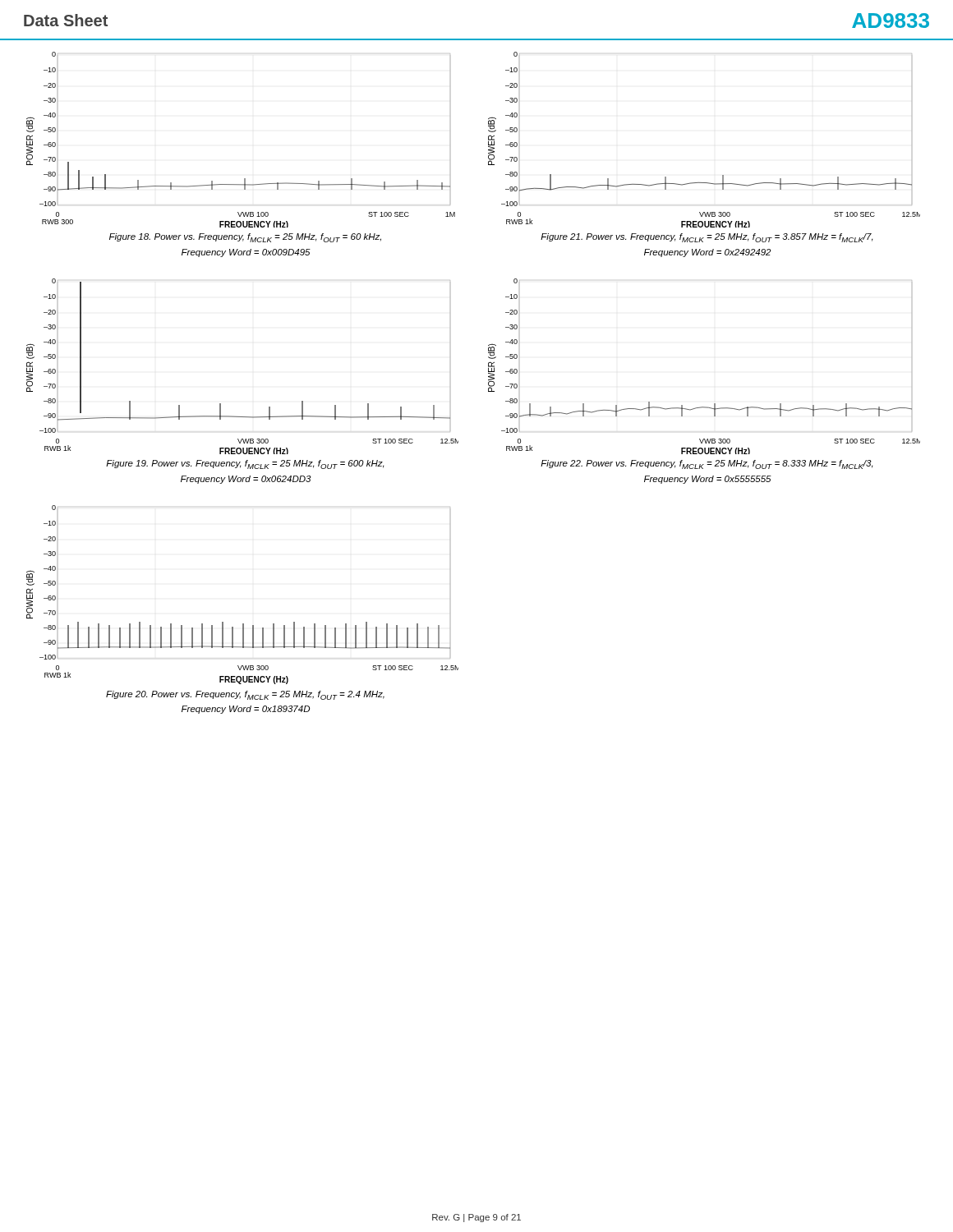The image size is (953, 1232).
Task: Point to the caption beginning "Figure 21. Power"
Action: pyautogui.click(x=707, y=244)
